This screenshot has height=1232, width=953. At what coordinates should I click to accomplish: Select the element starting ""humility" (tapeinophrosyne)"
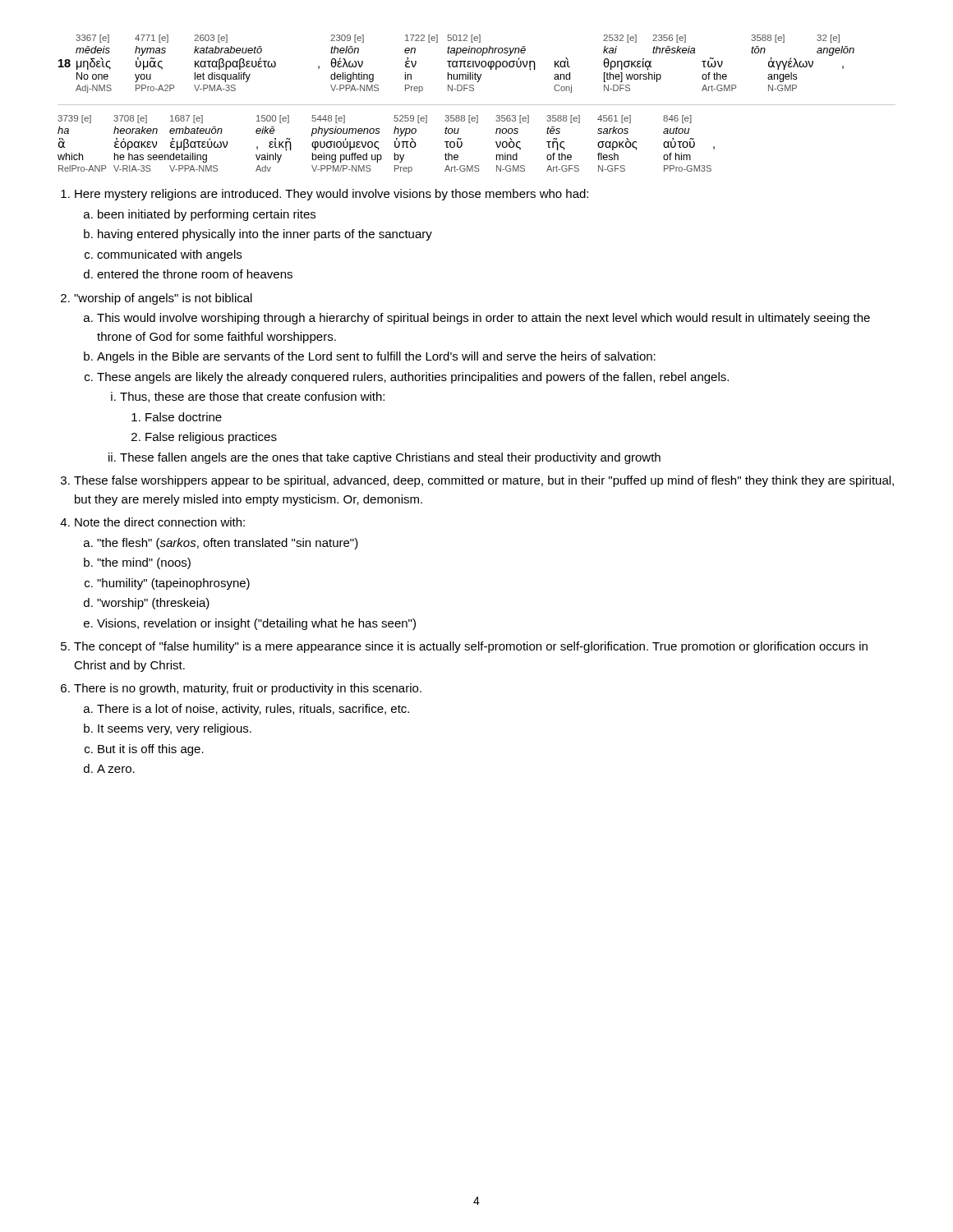(174, 582)
